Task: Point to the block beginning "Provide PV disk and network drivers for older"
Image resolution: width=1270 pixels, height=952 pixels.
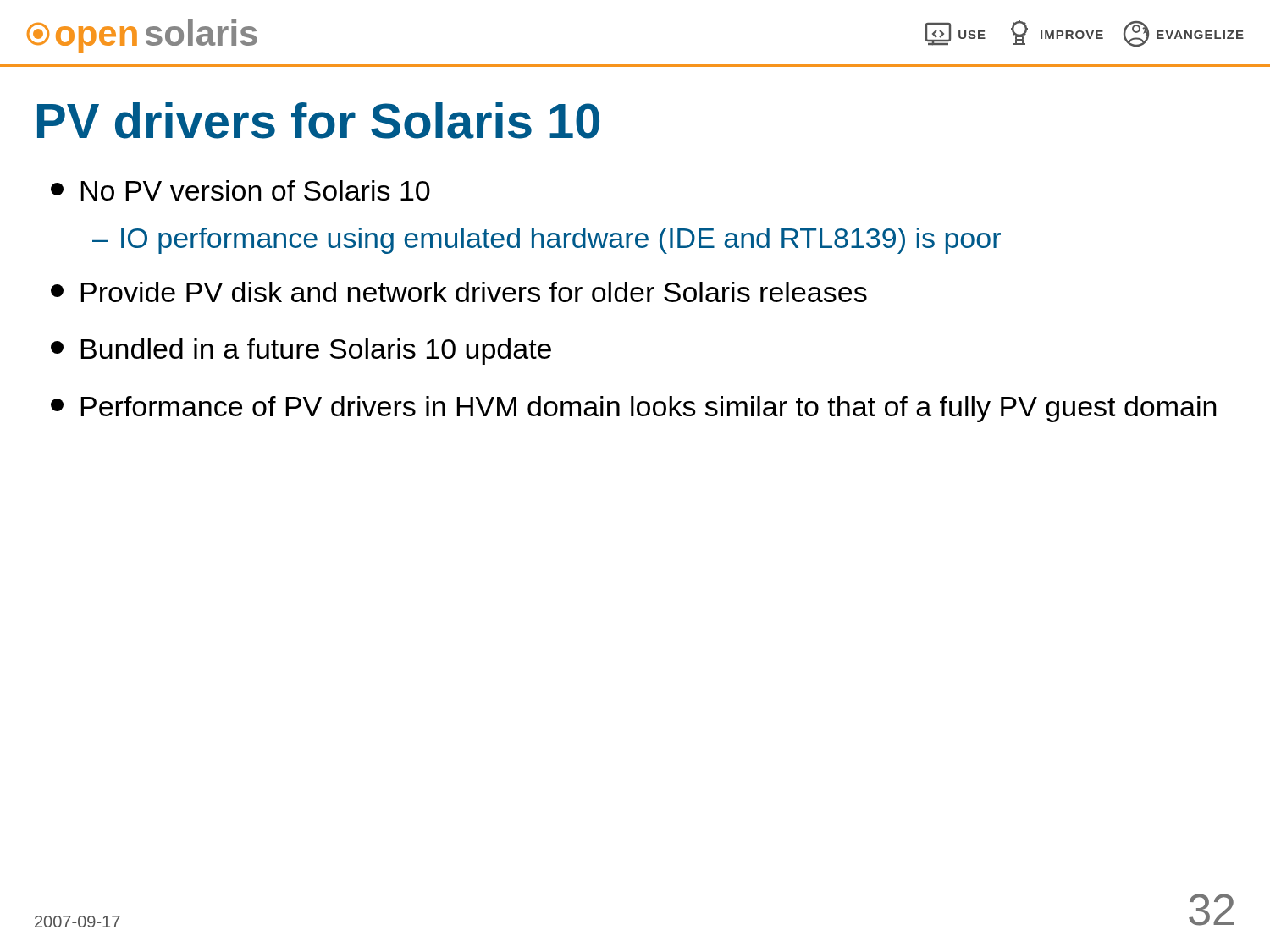Action: click(x=643, y=292)
